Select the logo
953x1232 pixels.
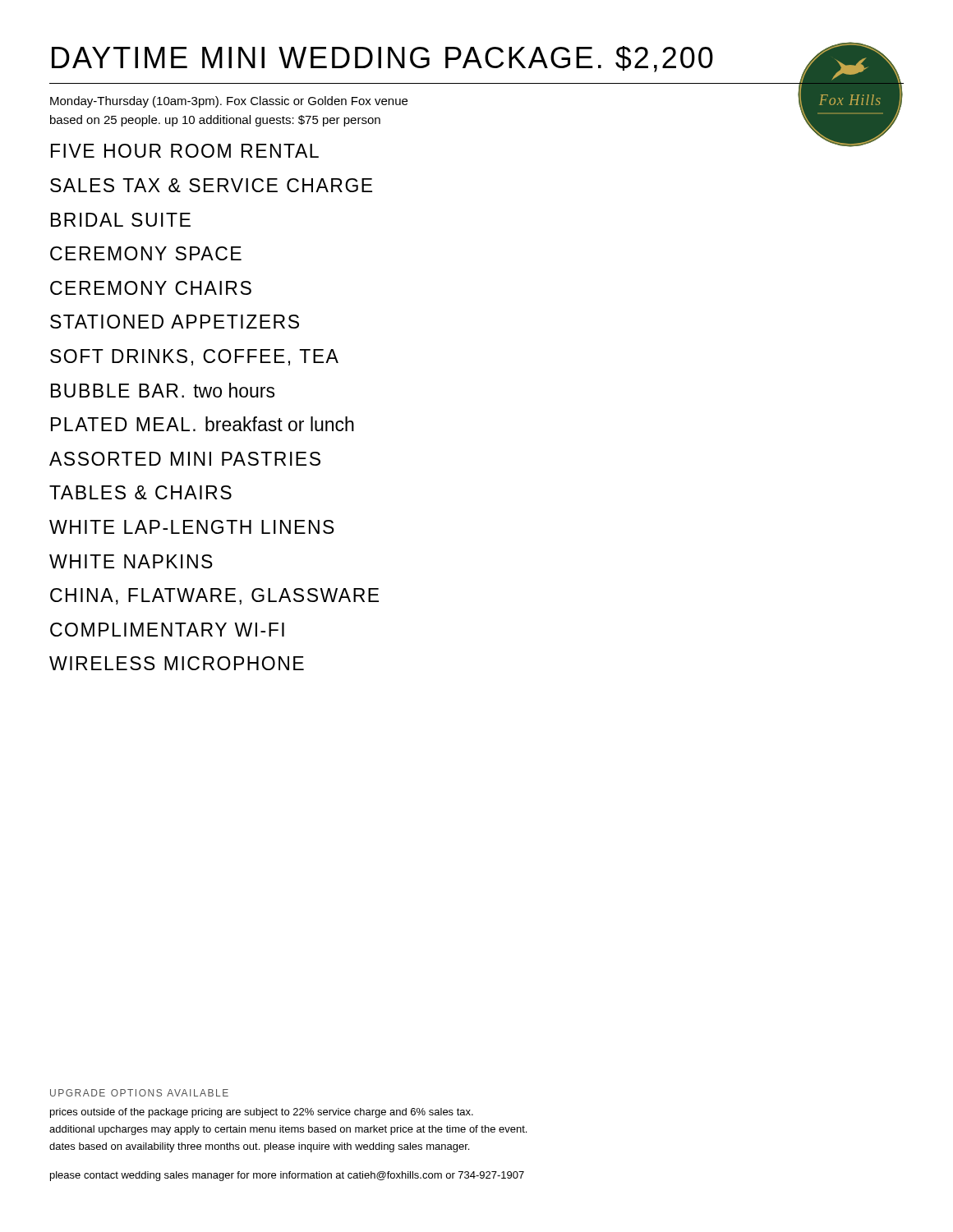point(850,94)
